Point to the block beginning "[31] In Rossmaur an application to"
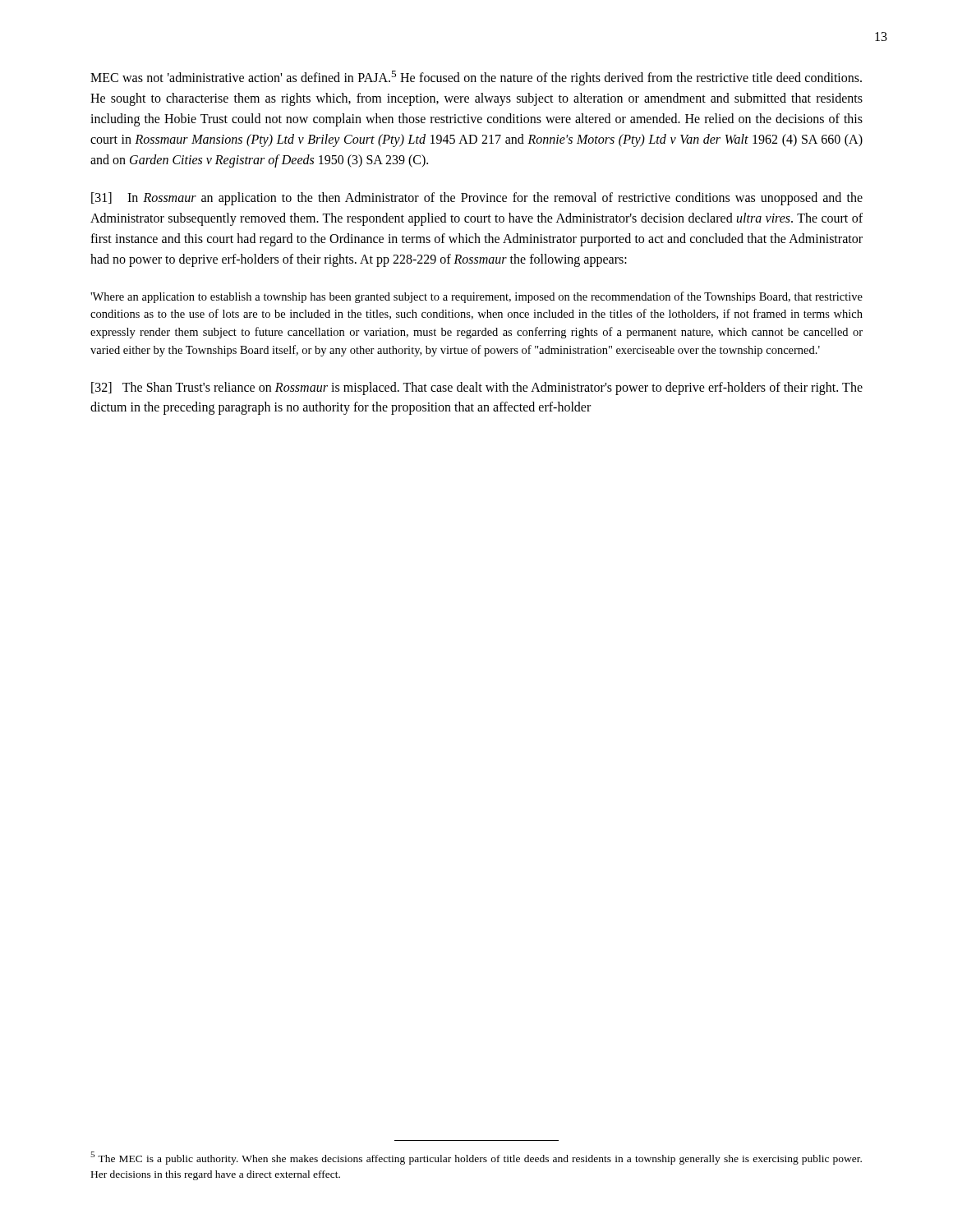The image size is (953, 1232). (476, 228)
